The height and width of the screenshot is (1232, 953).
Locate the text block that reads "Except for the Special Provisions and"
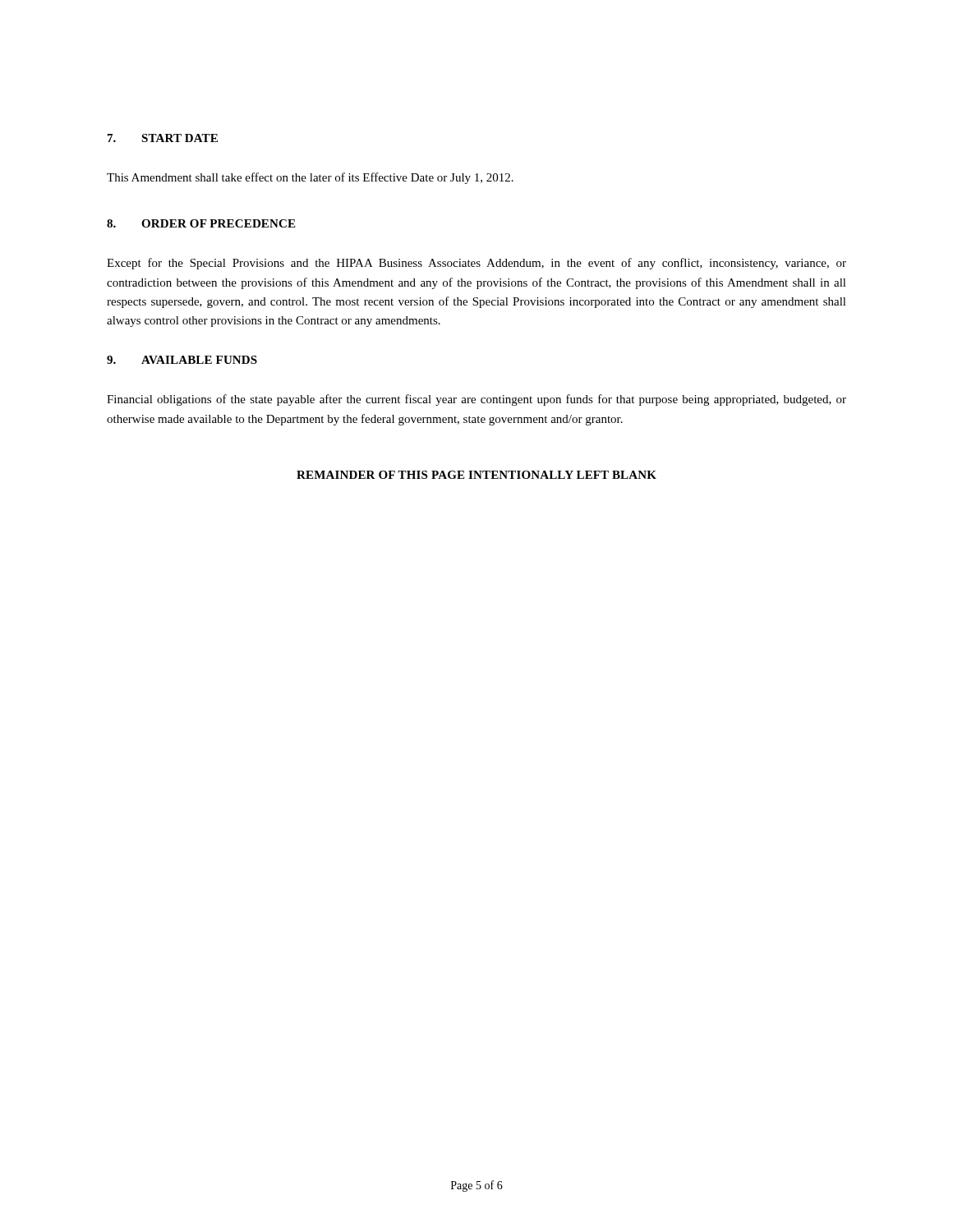tap(476, 292)
